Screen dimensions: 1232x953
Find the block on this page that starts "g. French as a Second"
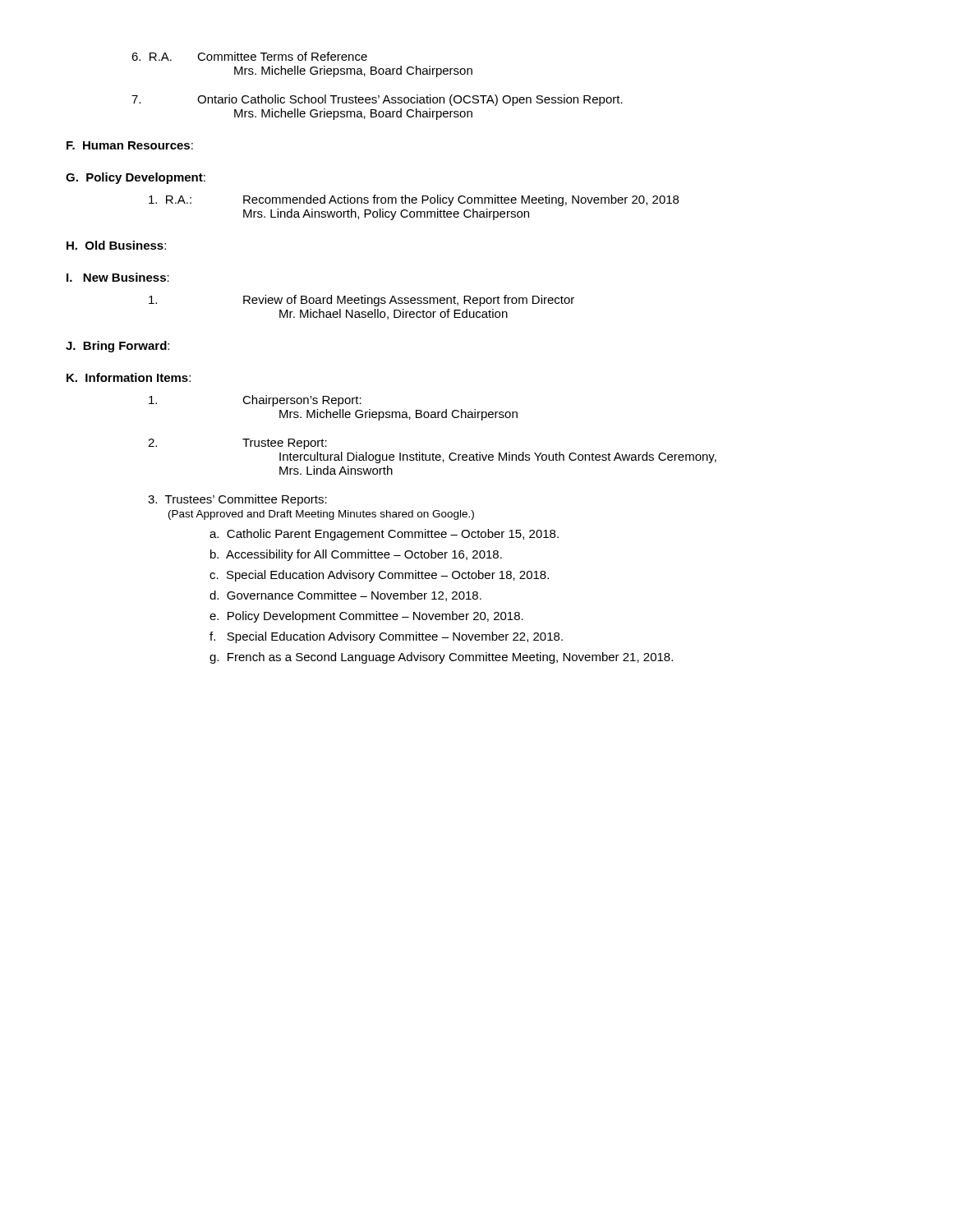tap(442, 657)
